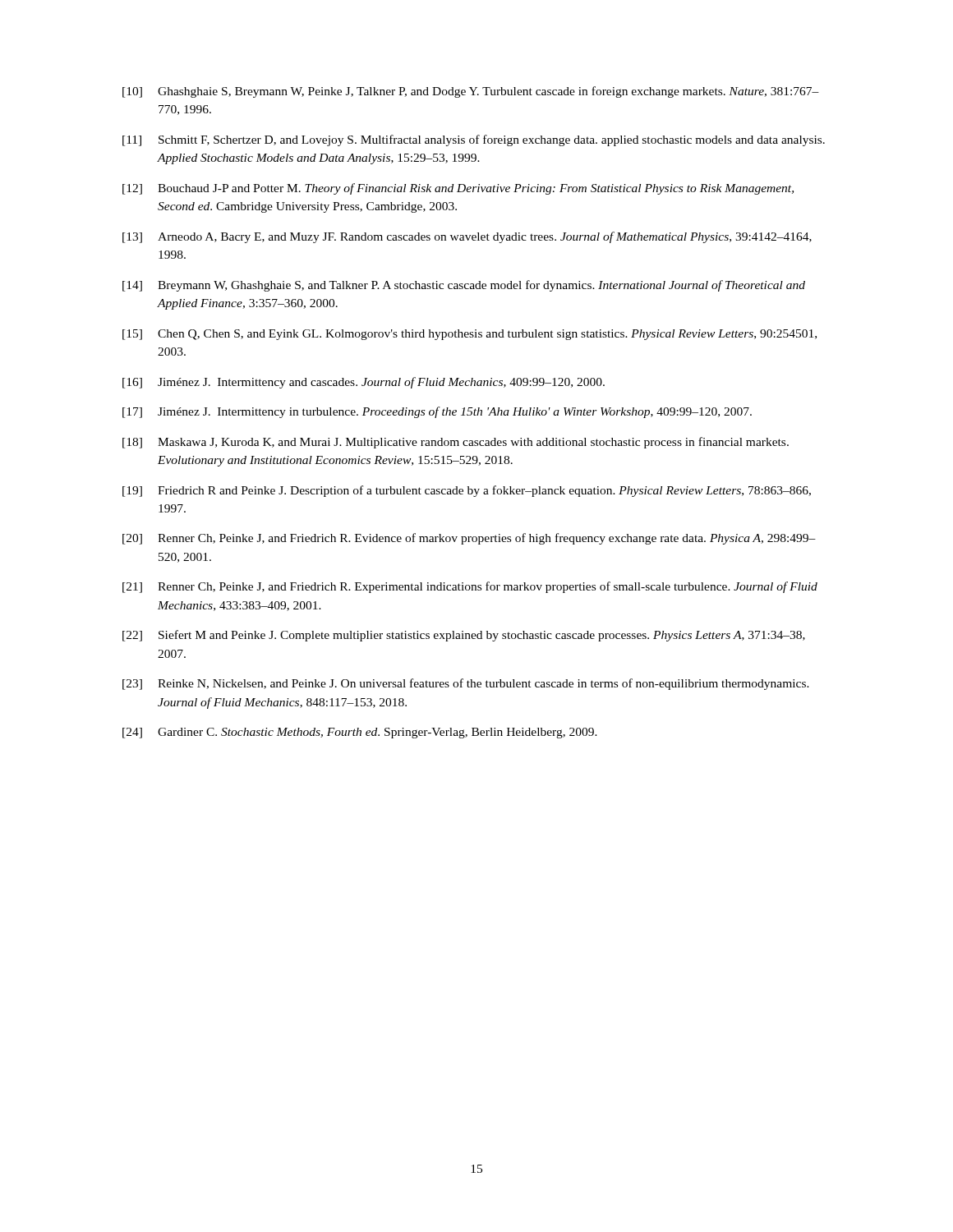This screenshot has width=953, height=1232.
Task: Find the block starting "[10] Ghashghaie S, Breymann"
Action: click(x=476, y=101)
